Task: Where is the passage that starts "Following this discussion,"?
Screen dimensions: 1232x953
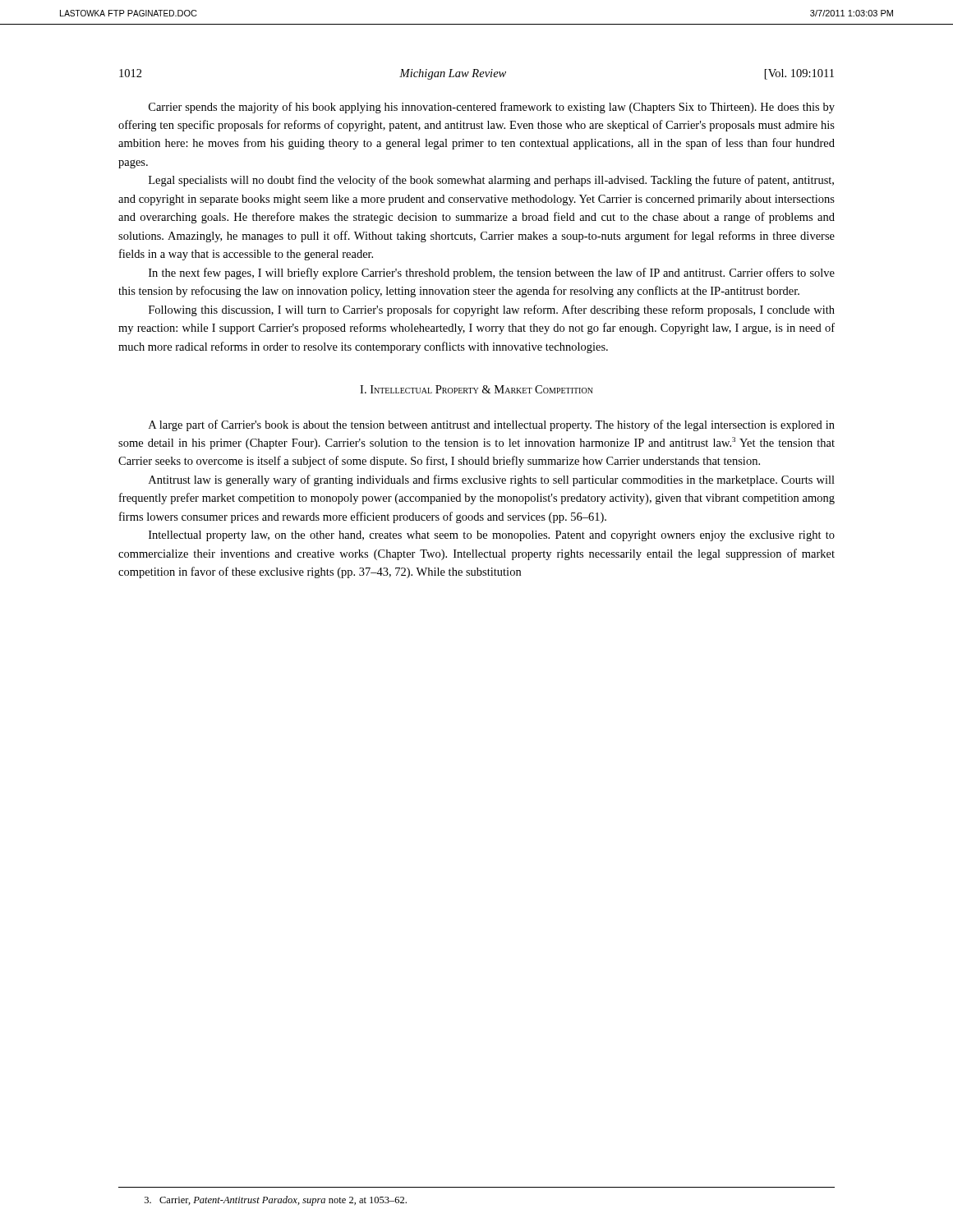Action: click(476, 328)
